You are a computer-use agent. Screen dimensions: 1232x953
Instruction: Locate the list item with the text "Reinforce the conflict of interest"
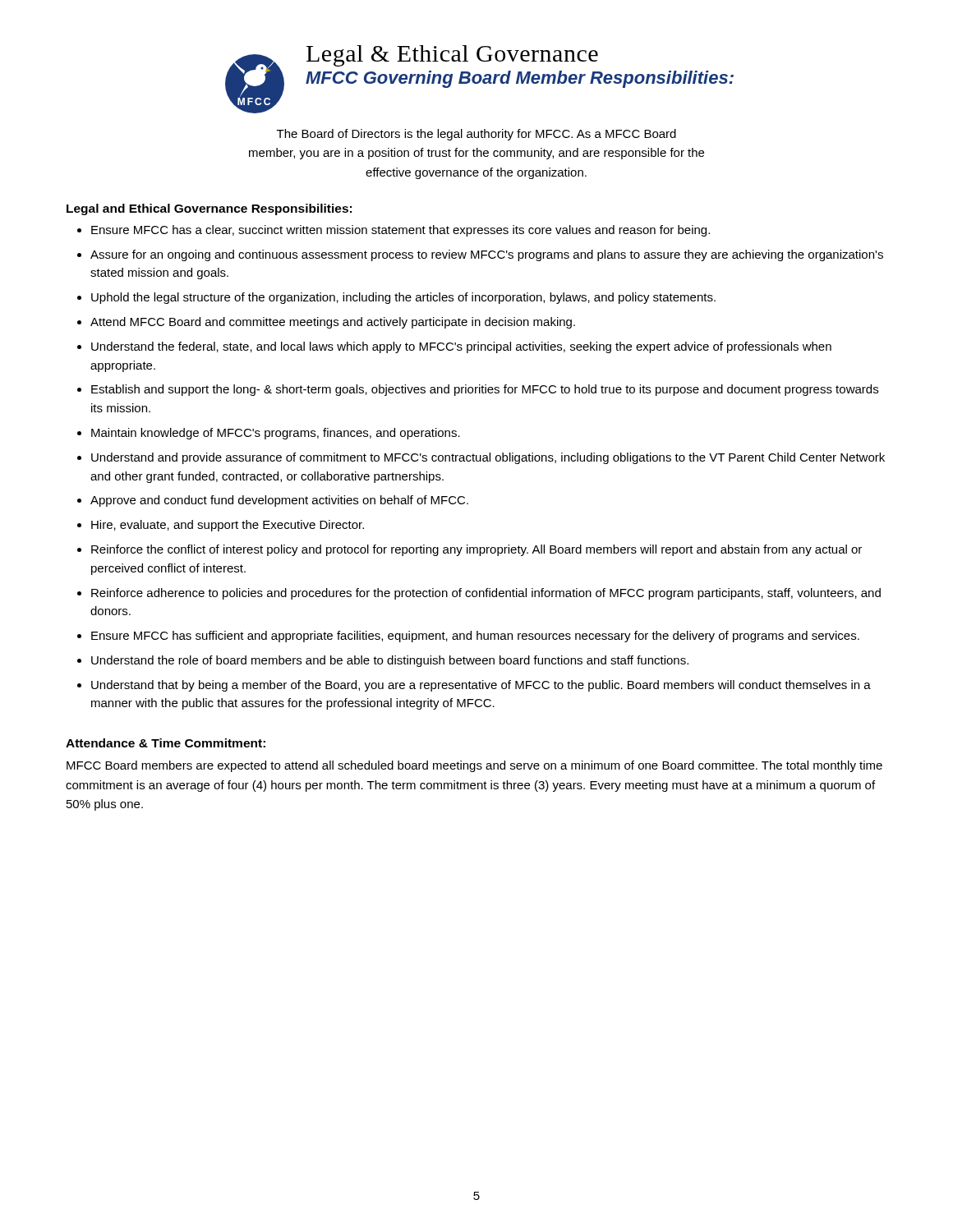pyautogui.click(x=476, y=558)
